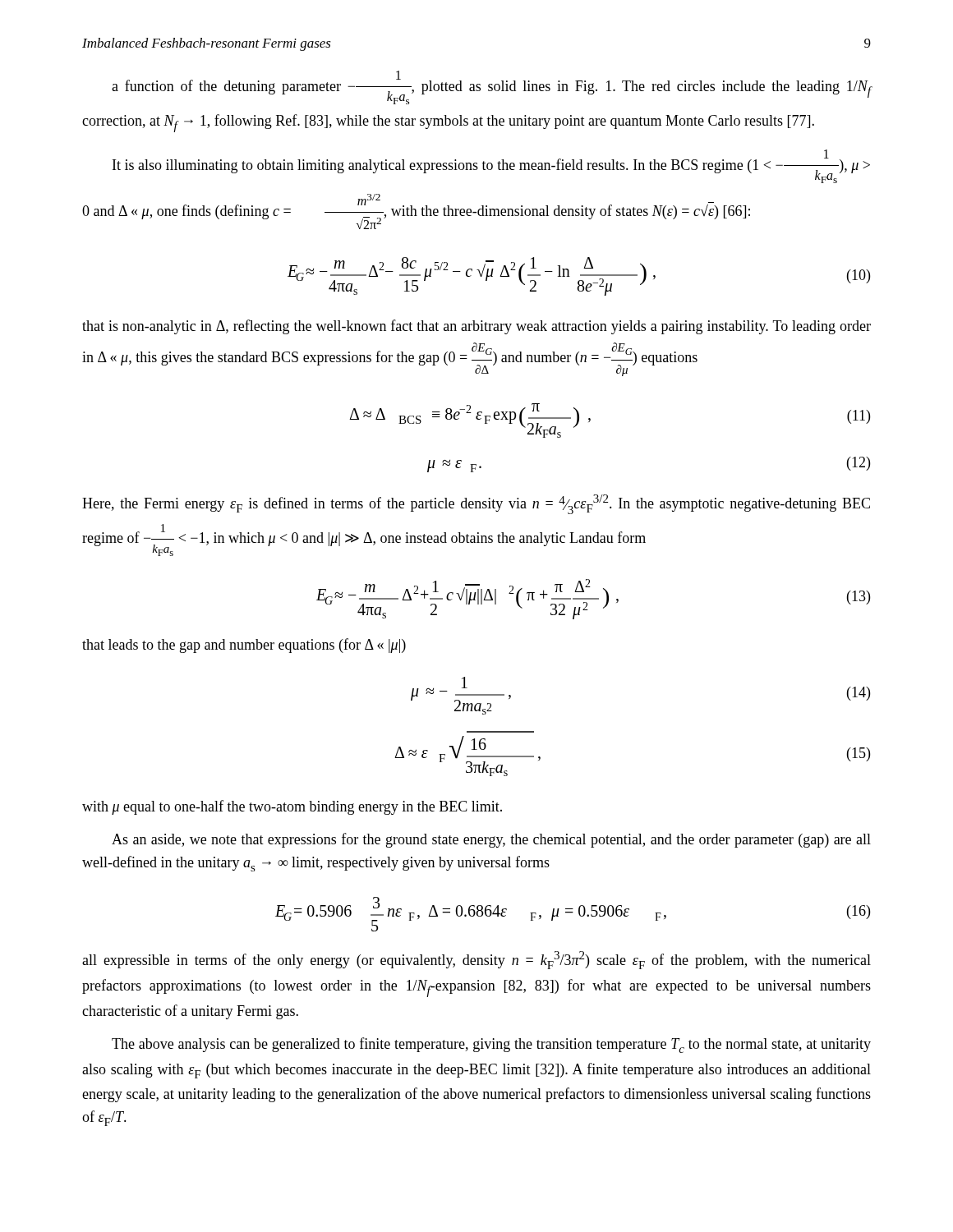This screenshot has height=1232, width=953.
Task: Find the region starting "a function of the"
Action: click(x=476, y=99)
